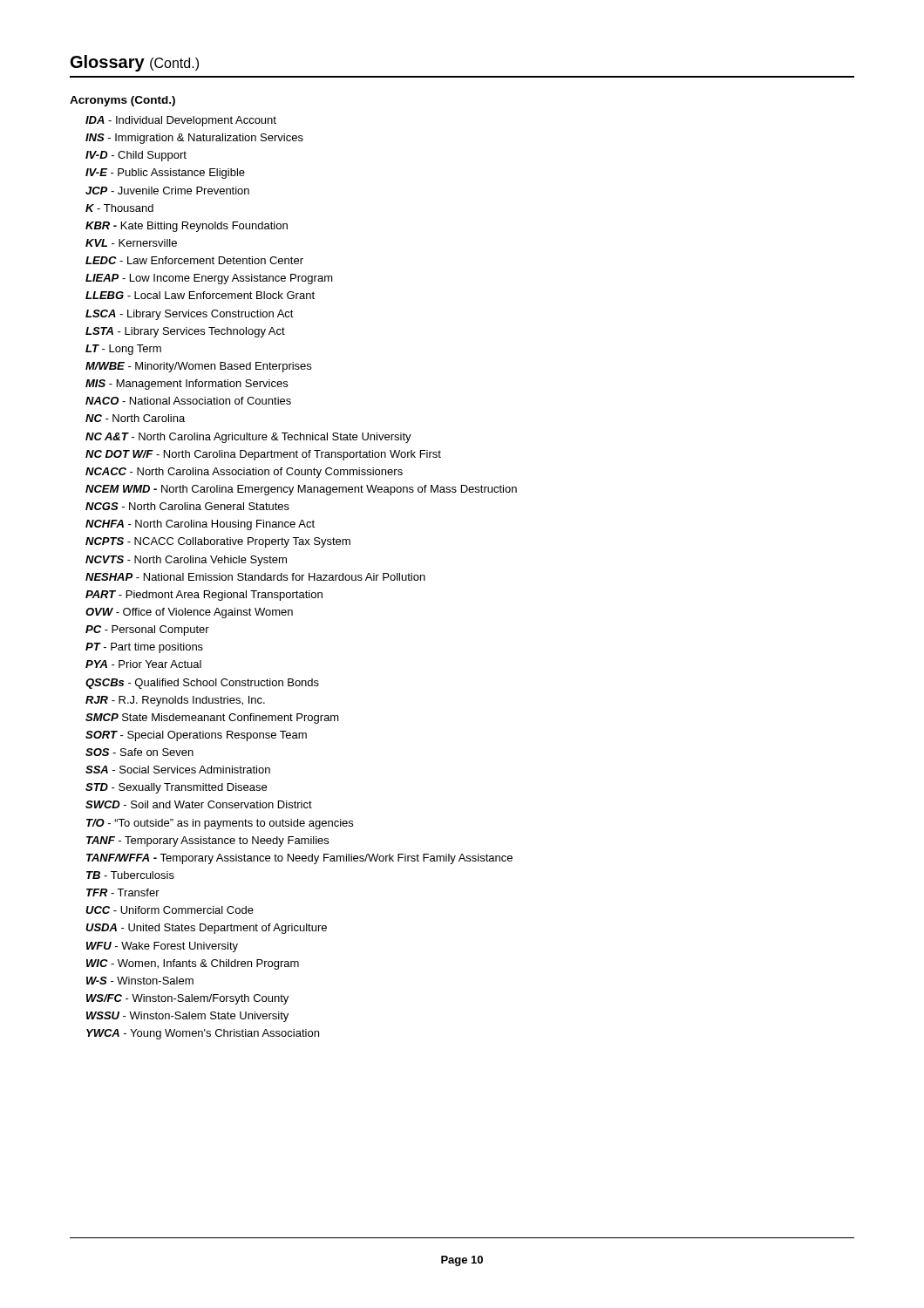Where is the passage that starts "M/WBE - Minority/Women"?

[x=199, y=366]
